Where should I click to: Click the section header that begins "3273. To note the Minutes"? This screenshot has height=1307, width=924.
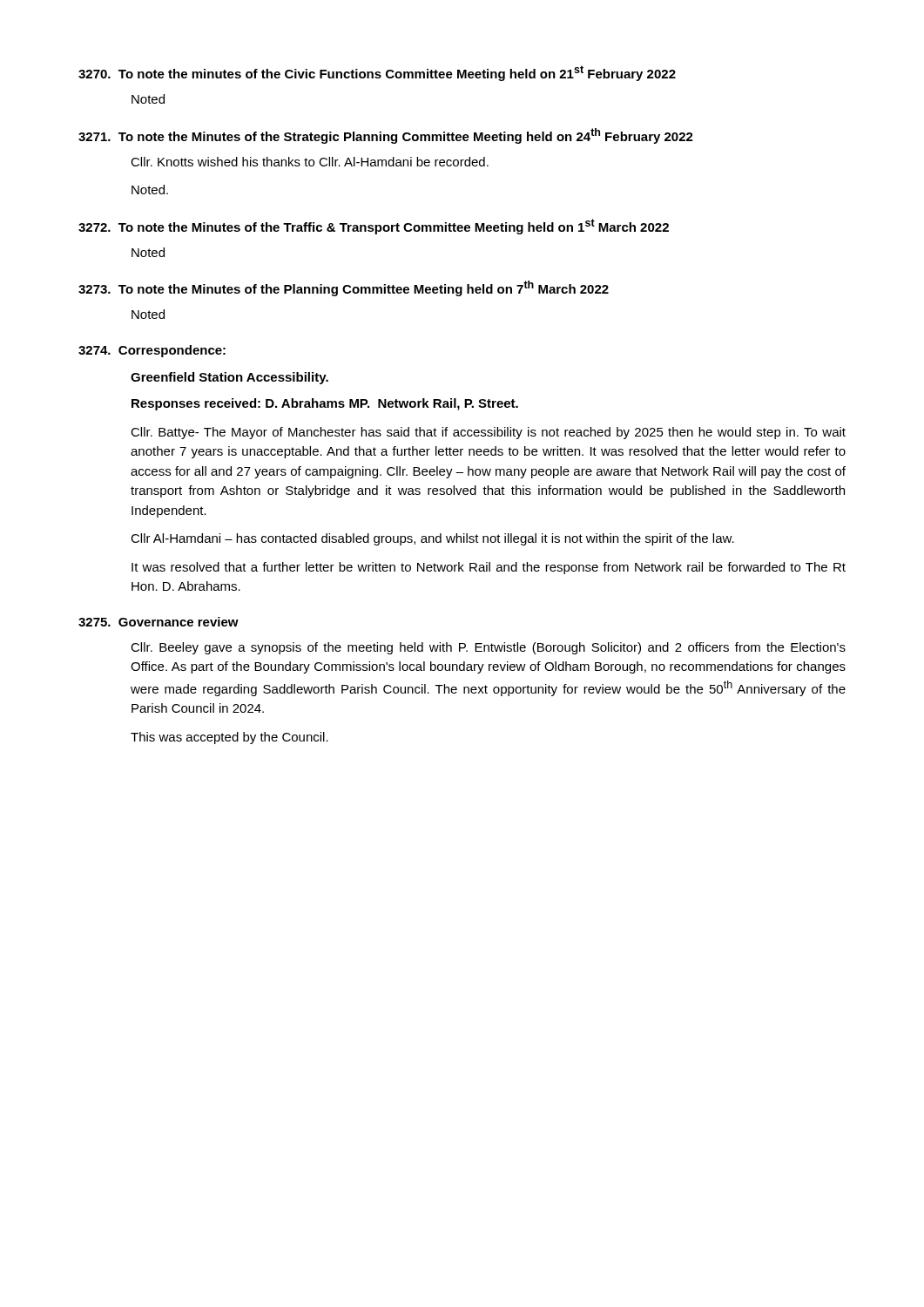(x=344, y=288)
